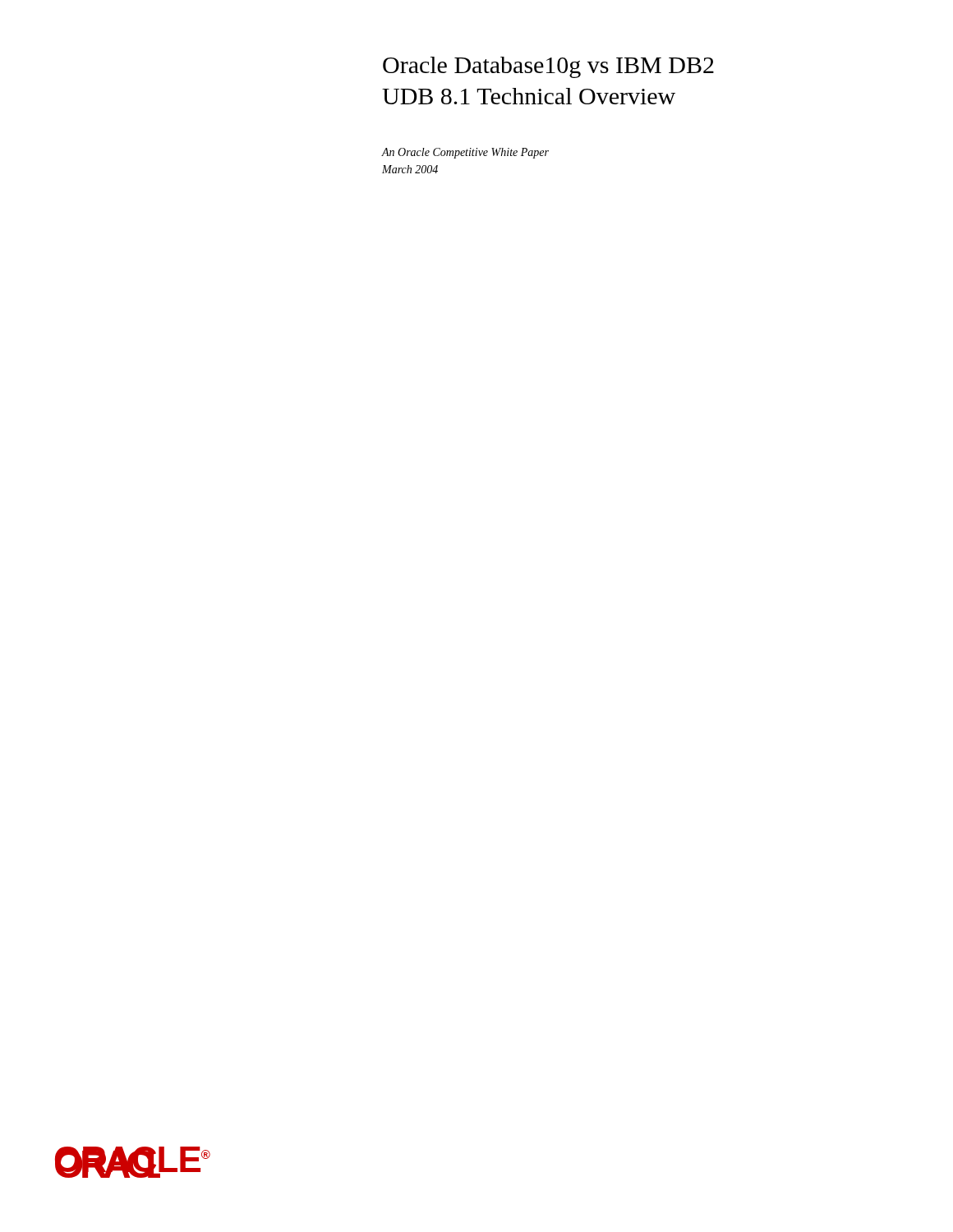Click on the element starting "An Oracle Competitive White"

coord(465,161)
